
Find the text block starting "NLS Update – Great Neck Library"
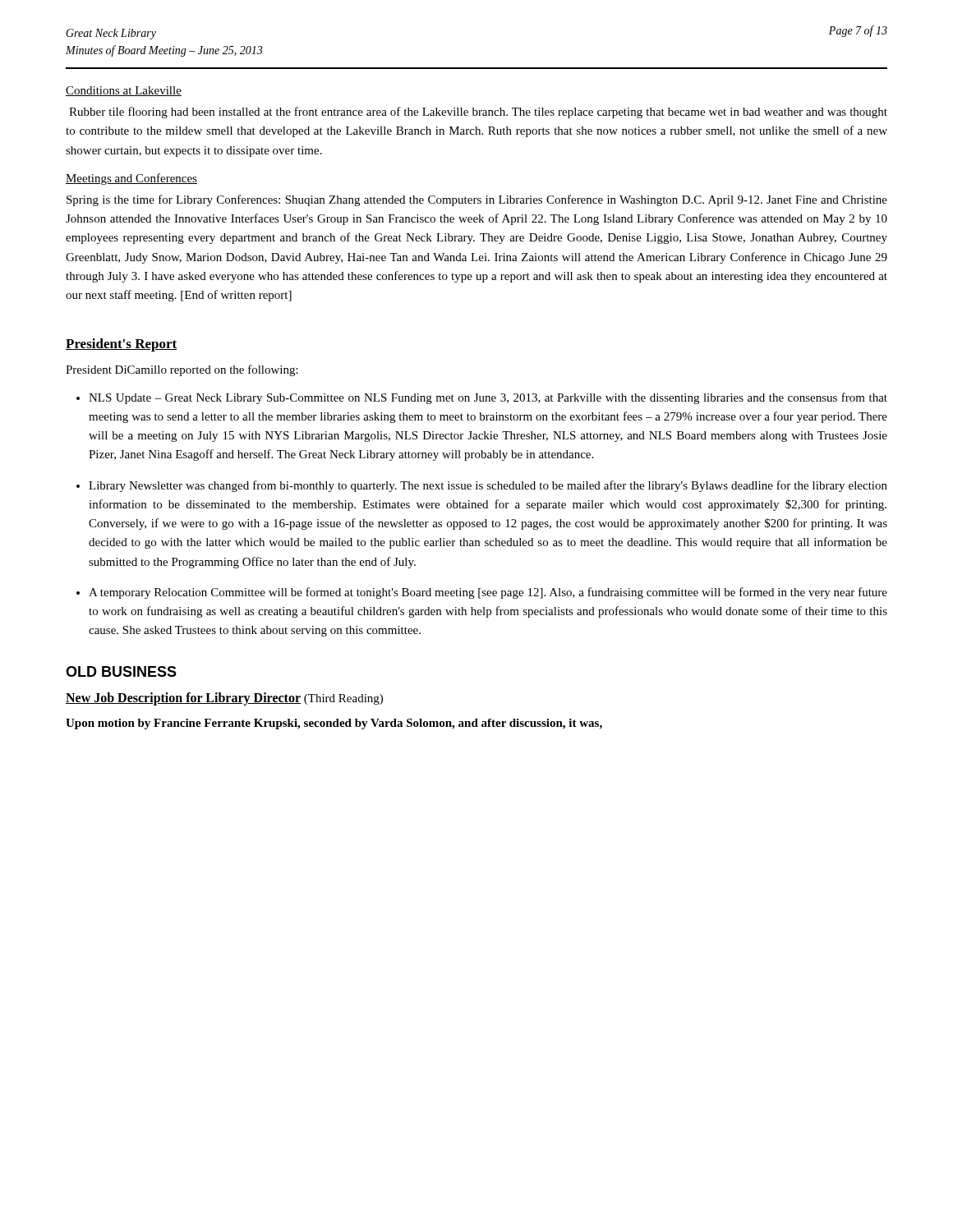[488, 426]
